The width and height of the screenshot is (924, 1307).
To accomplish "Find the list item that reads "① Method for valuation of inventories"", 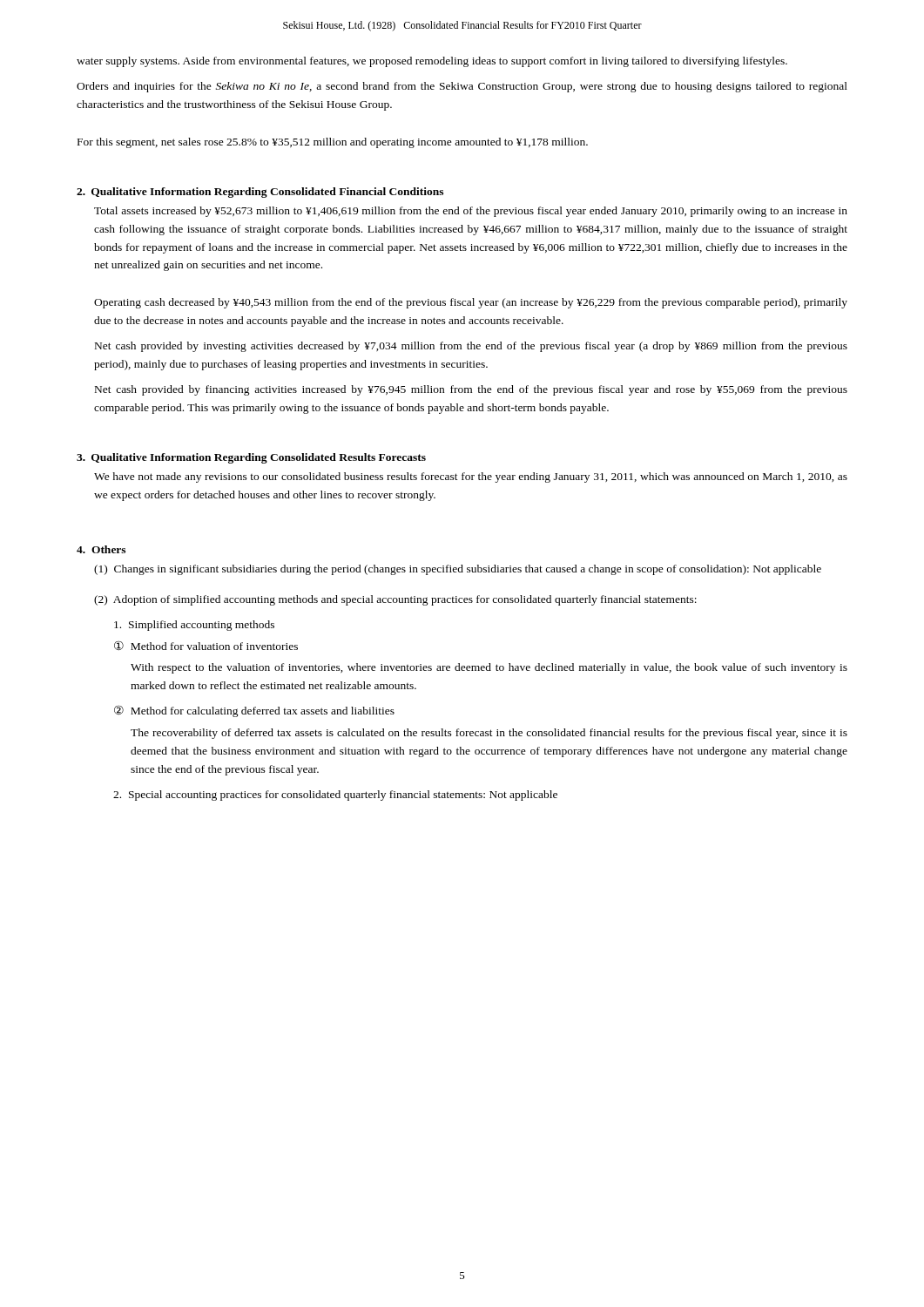I will click(x=206, y=646).
